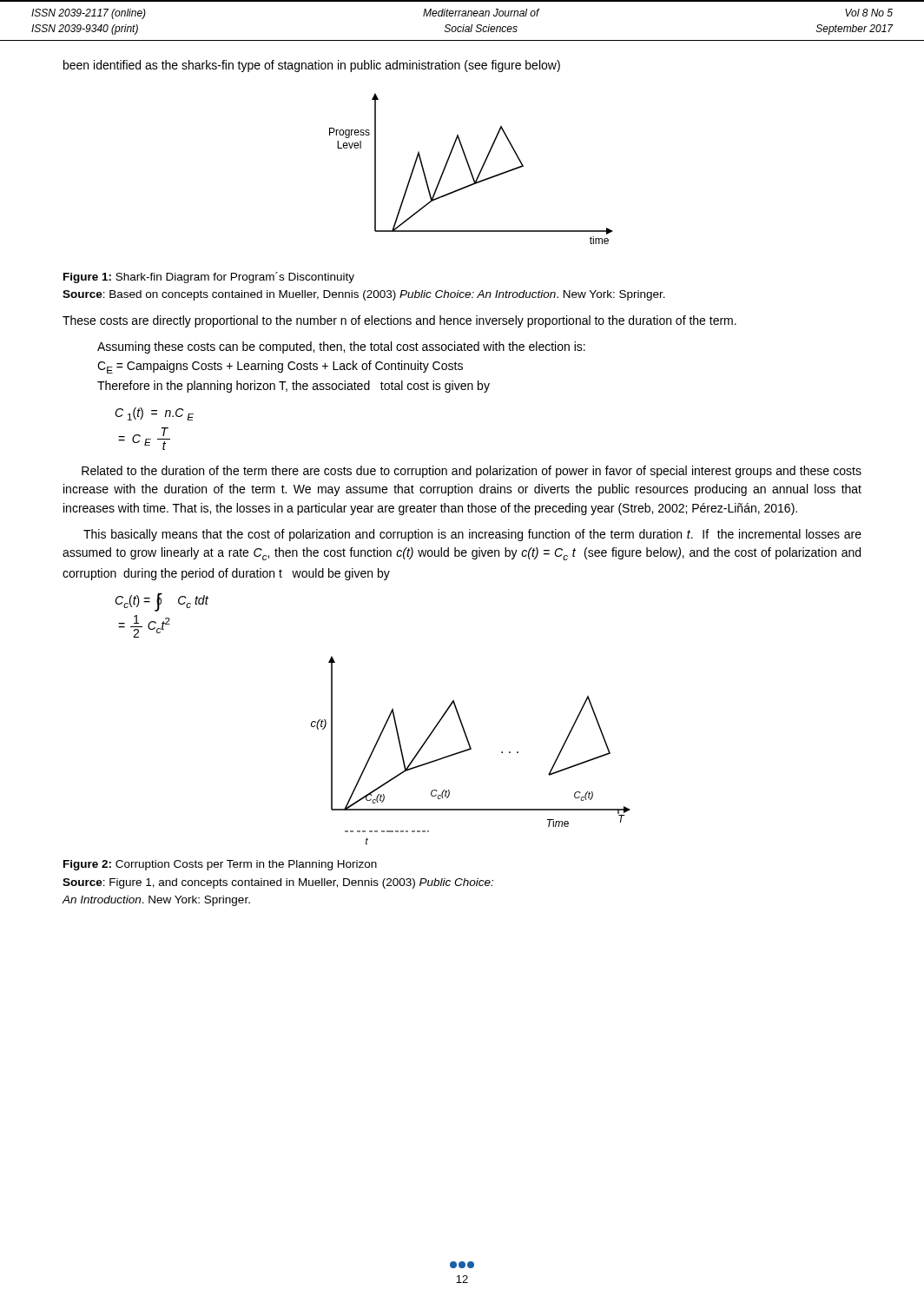The height and width of the screenshot is (1303, 924).
Task: Select the block starting "C 1(t) ="
Action: coord(154,429)
